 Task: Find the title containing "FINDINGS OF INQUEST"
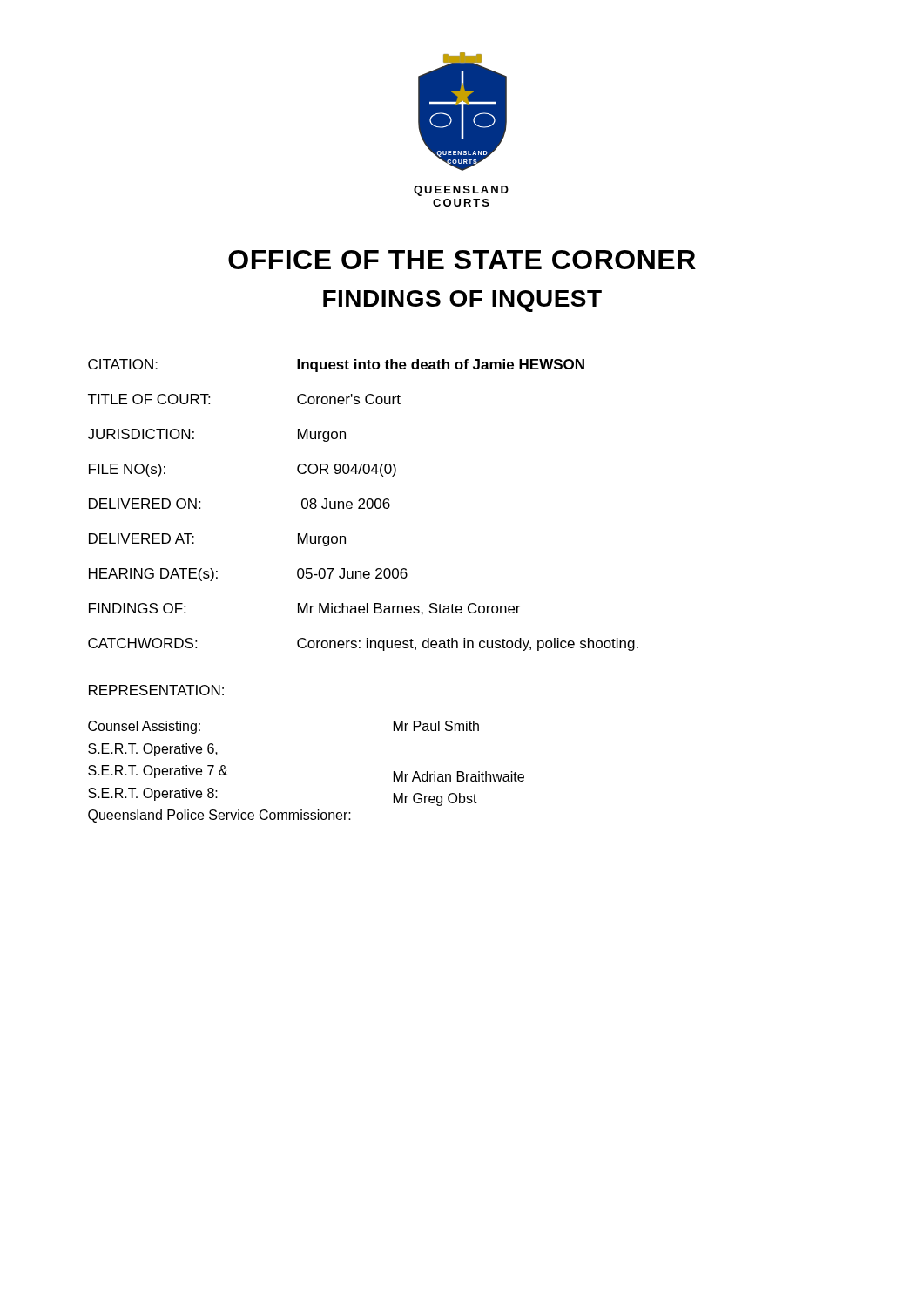[462, 298]
